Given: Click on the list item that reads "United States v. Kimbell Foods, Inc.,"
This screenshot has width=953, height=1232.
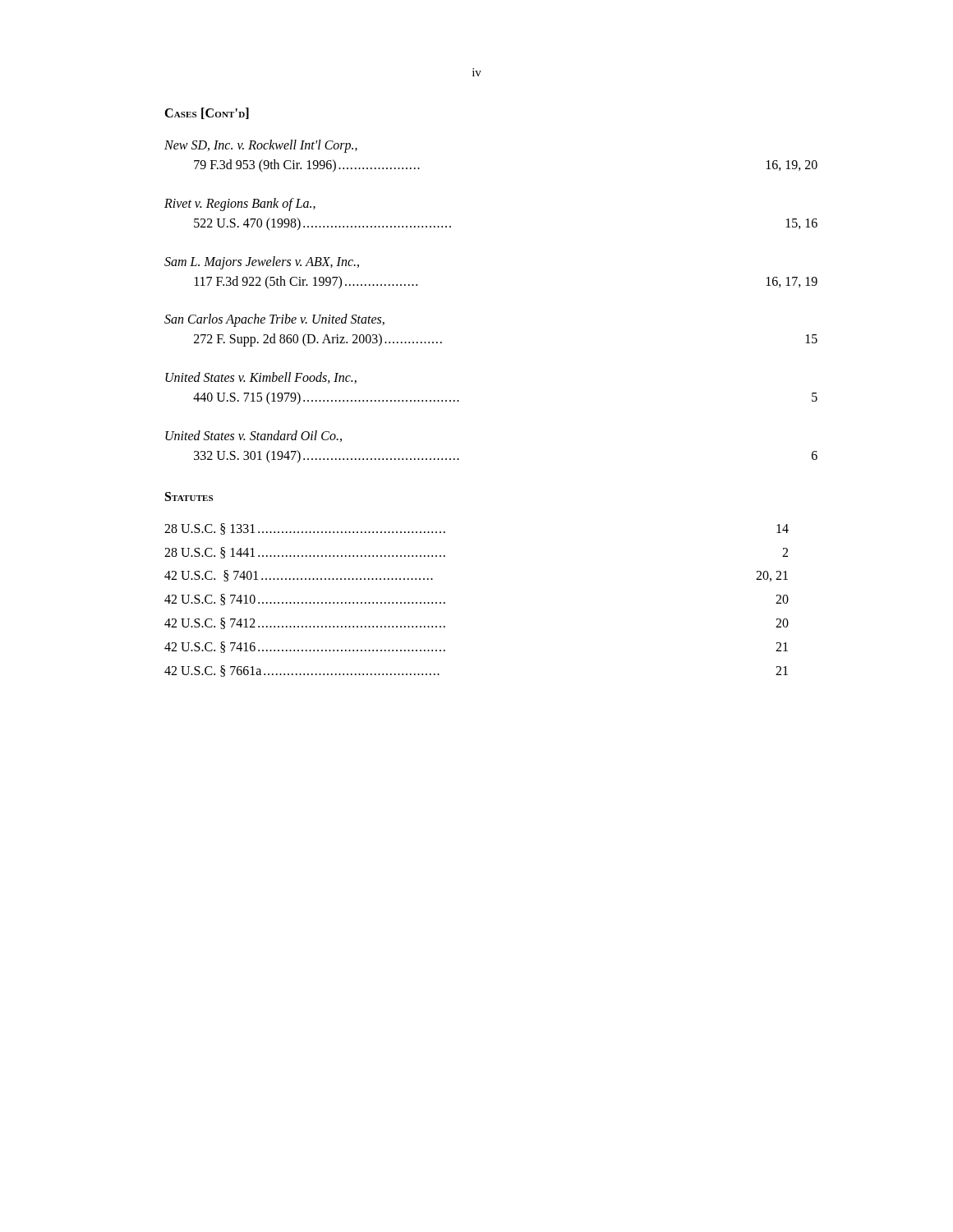Looking at the screenshot, I should (261, 378).
